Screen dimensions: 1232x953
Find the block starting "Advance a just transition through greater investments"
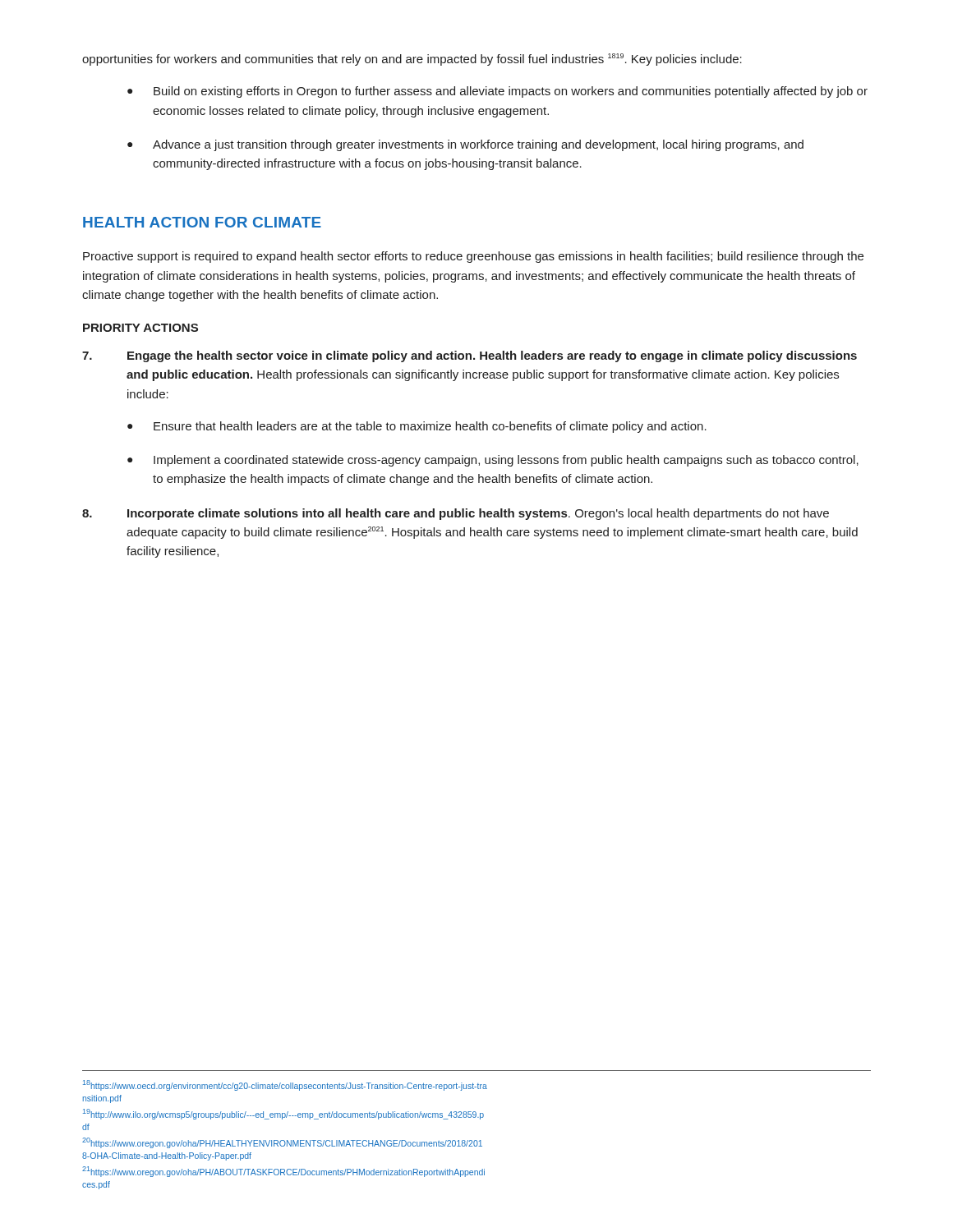[x=512, y=154]
